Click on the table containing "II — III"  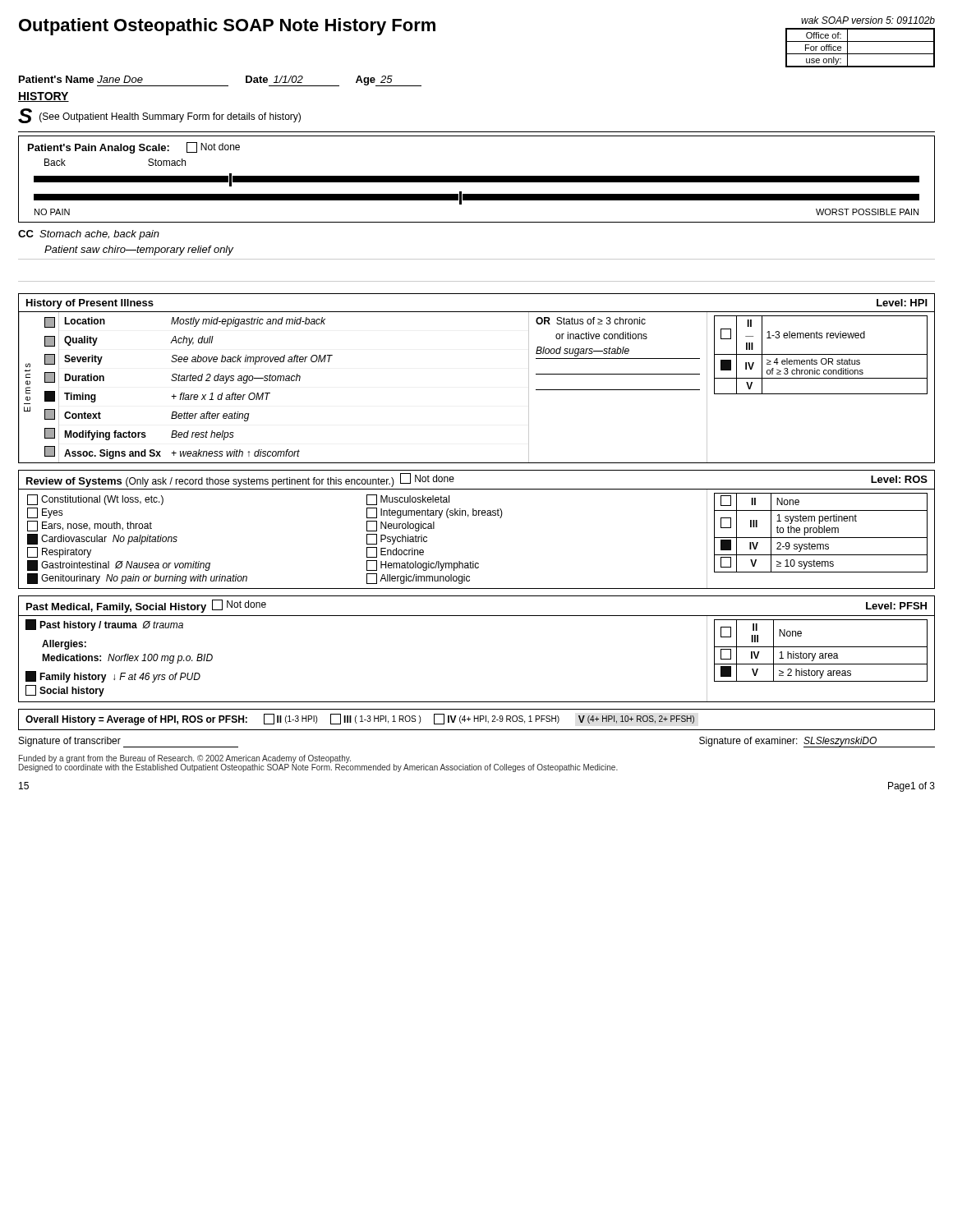pyautogui.click(x=821, y=387)
